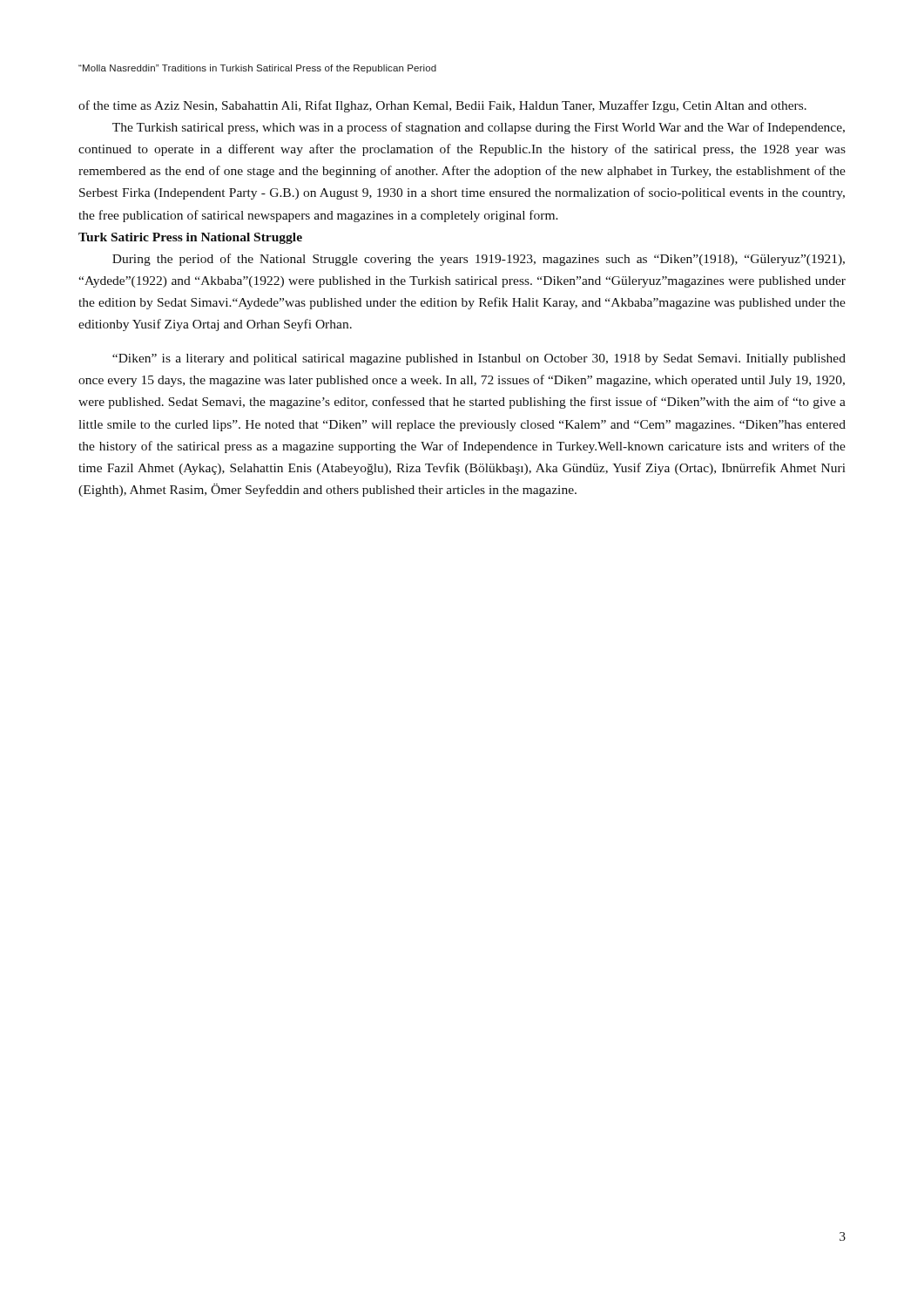Click the passage that begins "“Diken” is a literary and political satirical"
The image size is (924, 1307).
click(x=462, y=424)
